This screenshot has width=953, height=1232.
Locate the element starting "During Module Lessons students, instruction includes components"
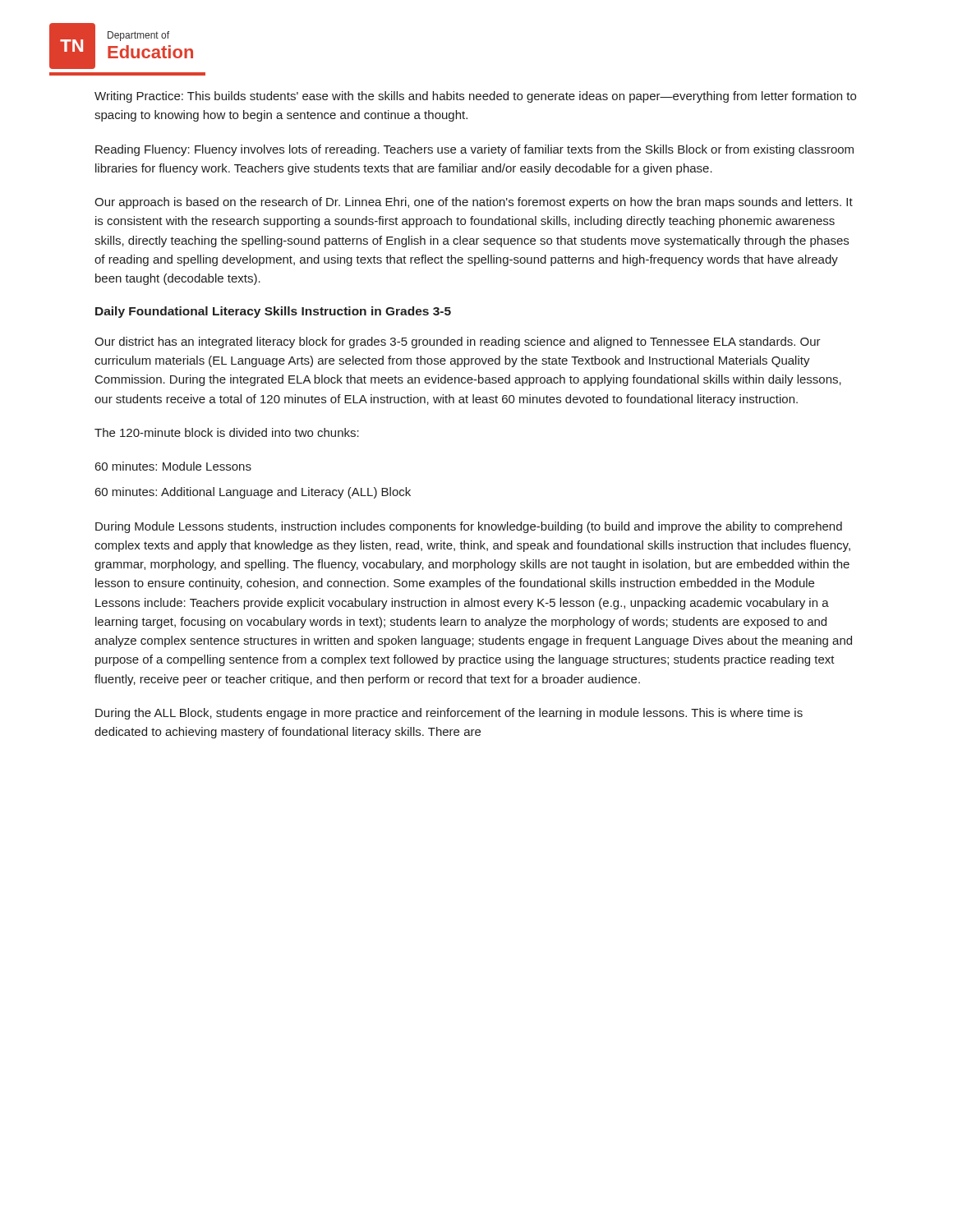point(474,602)
